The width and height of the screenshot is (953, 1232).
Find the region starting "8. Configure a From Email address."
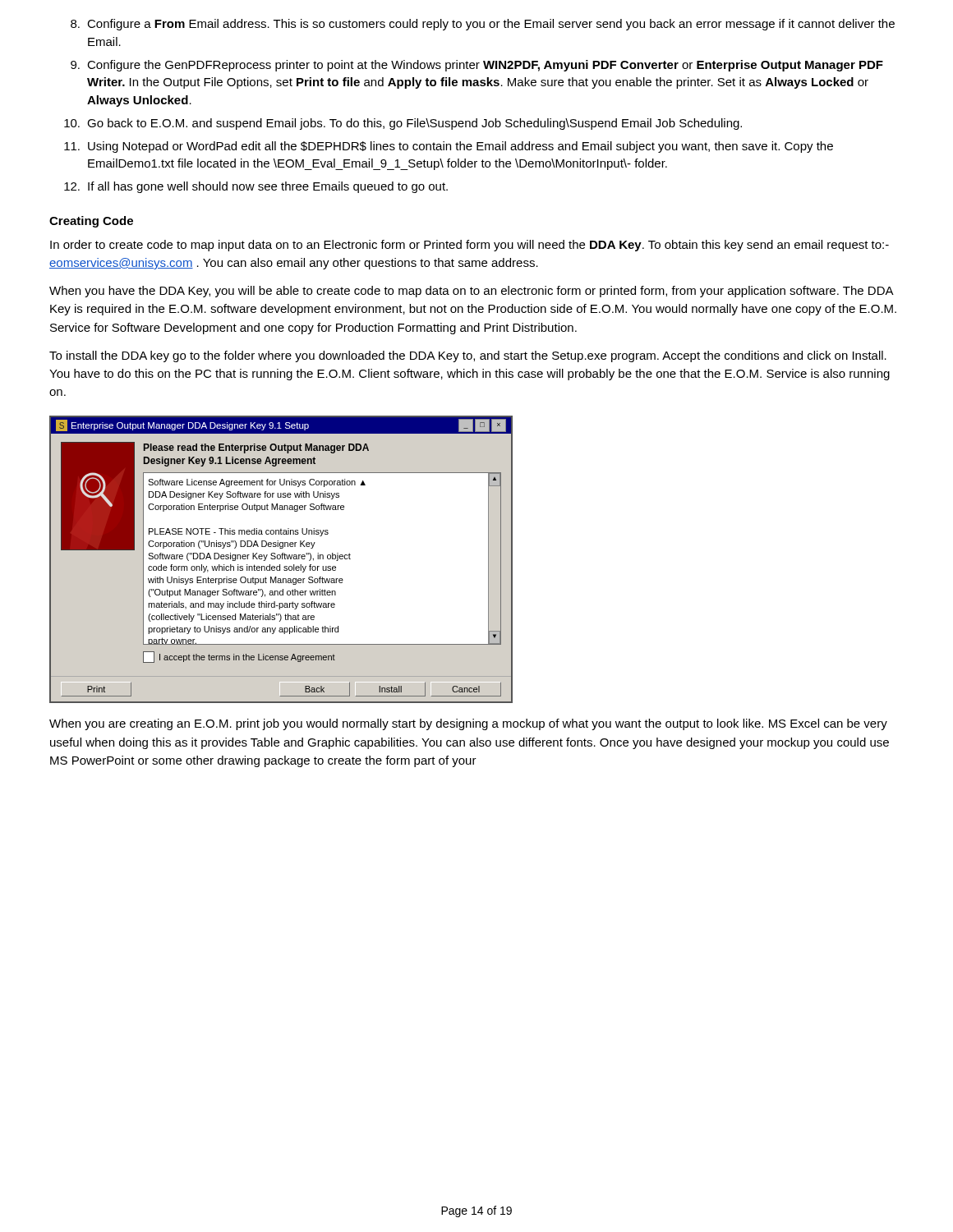[476, 33]
